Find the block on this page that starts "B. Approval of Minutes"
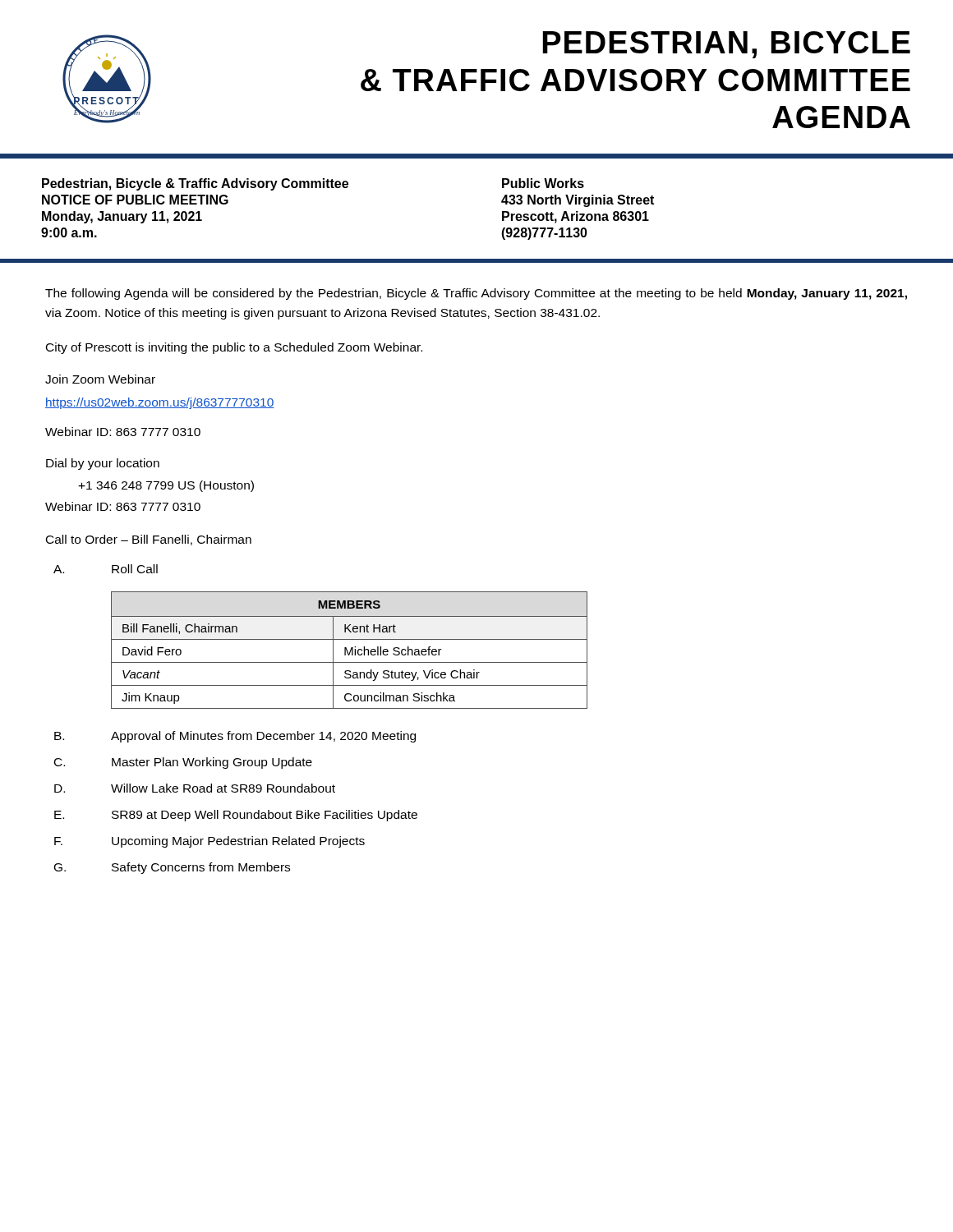Image resolution: width=953 pixels, height=1232 pixels. coord(235,737)
